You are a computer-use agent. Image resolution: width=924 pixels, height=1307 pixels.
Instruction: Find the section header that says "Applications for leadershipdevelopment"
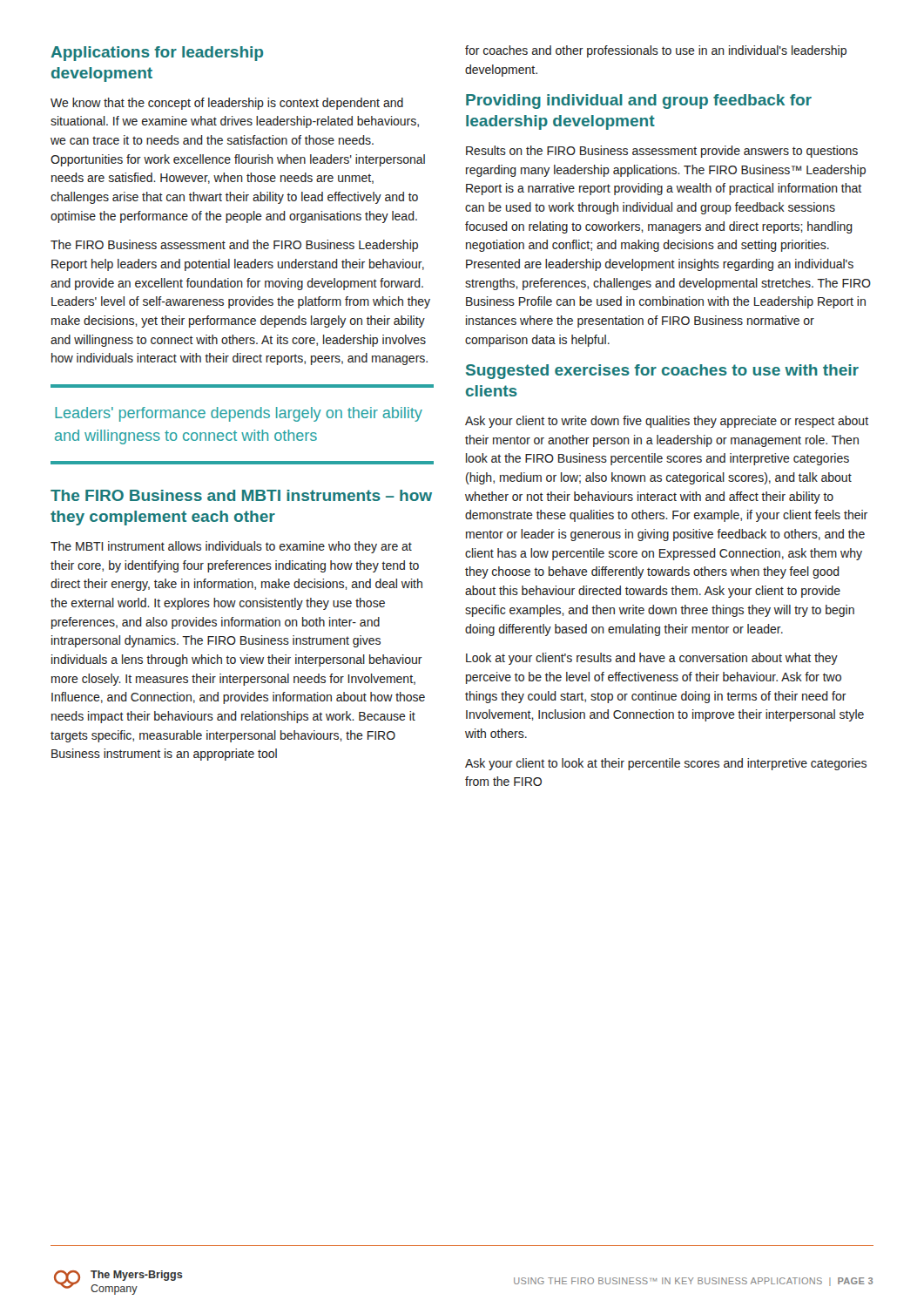click(x=242, y=63)
